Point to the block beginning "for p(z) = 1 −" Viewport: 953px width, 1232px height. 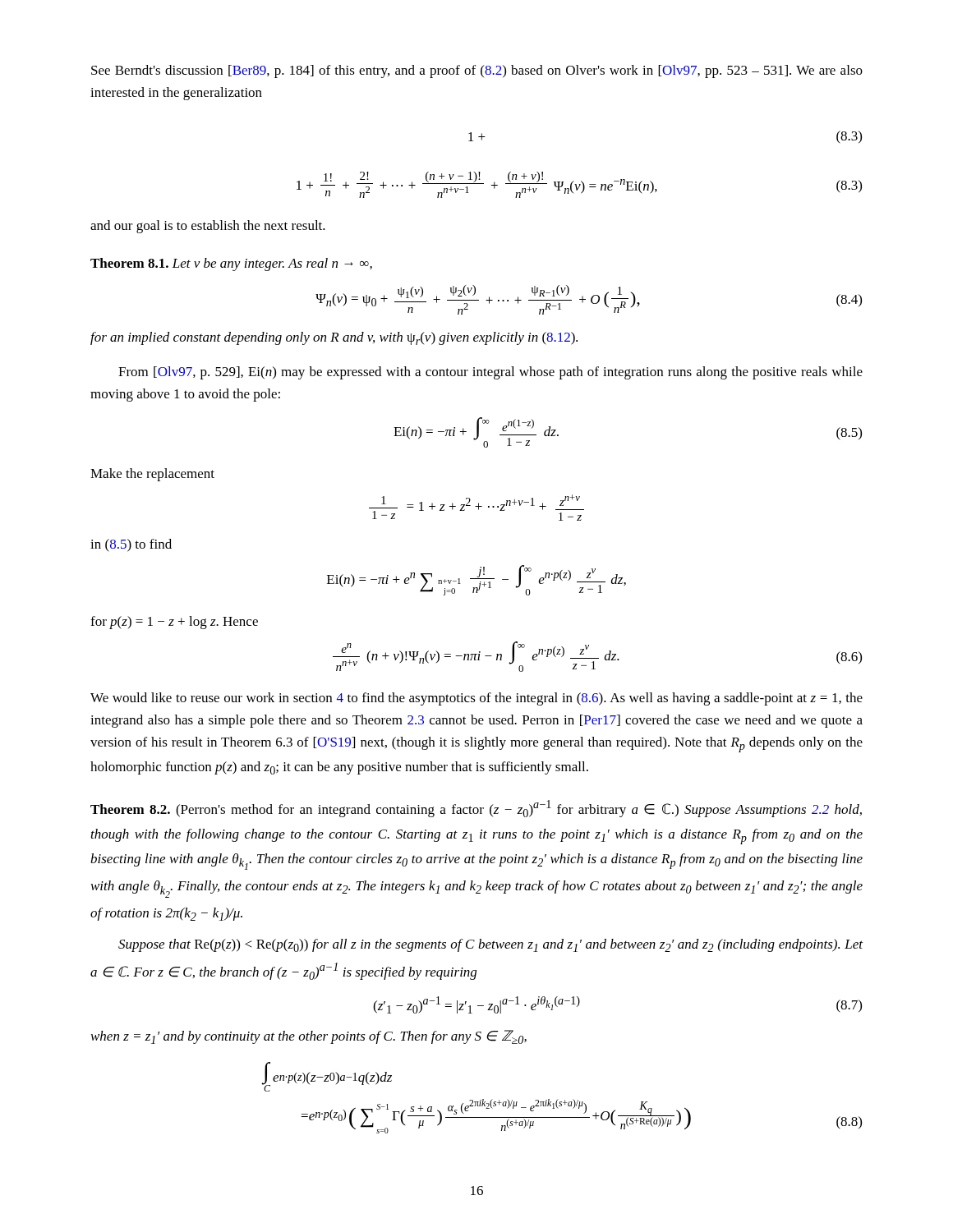[x=174, y=621]
